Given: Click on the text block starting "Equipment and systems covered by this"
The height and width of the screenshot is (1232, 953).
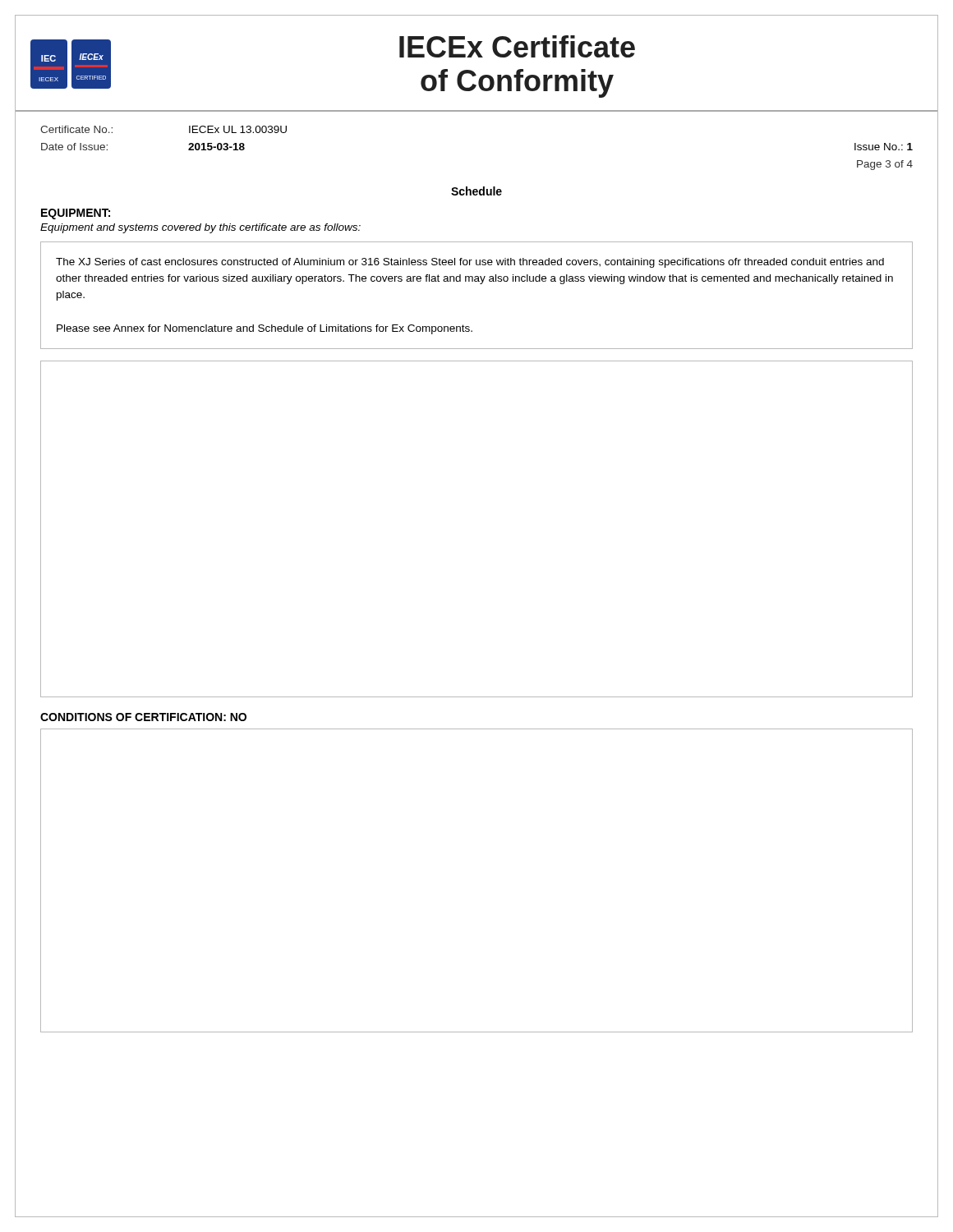Looking at the screenshot, I should [201, 227].
